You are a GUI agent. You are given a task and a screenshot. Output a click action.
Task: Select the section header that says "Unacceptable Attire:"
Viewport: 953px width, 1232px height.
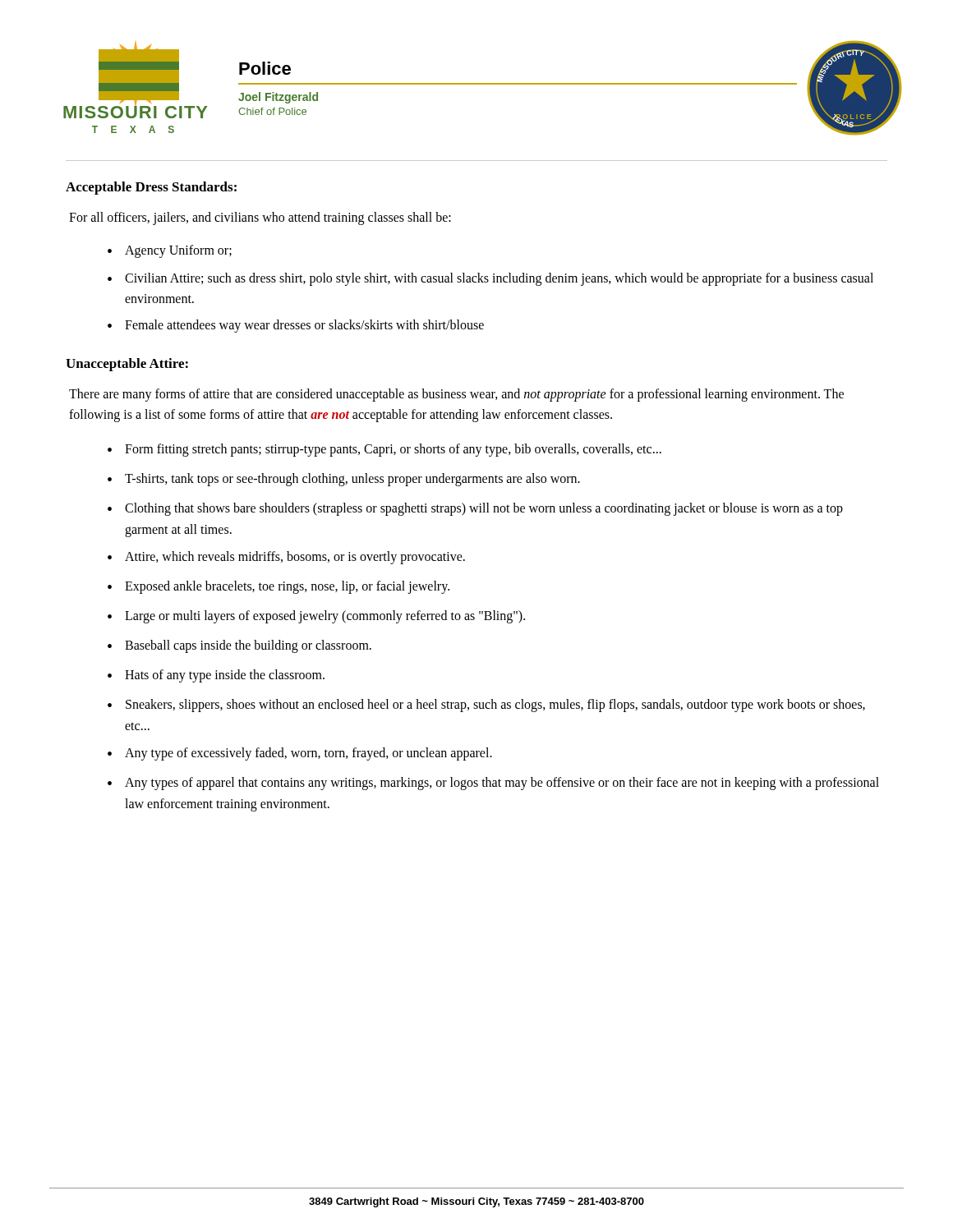(127, 363)
